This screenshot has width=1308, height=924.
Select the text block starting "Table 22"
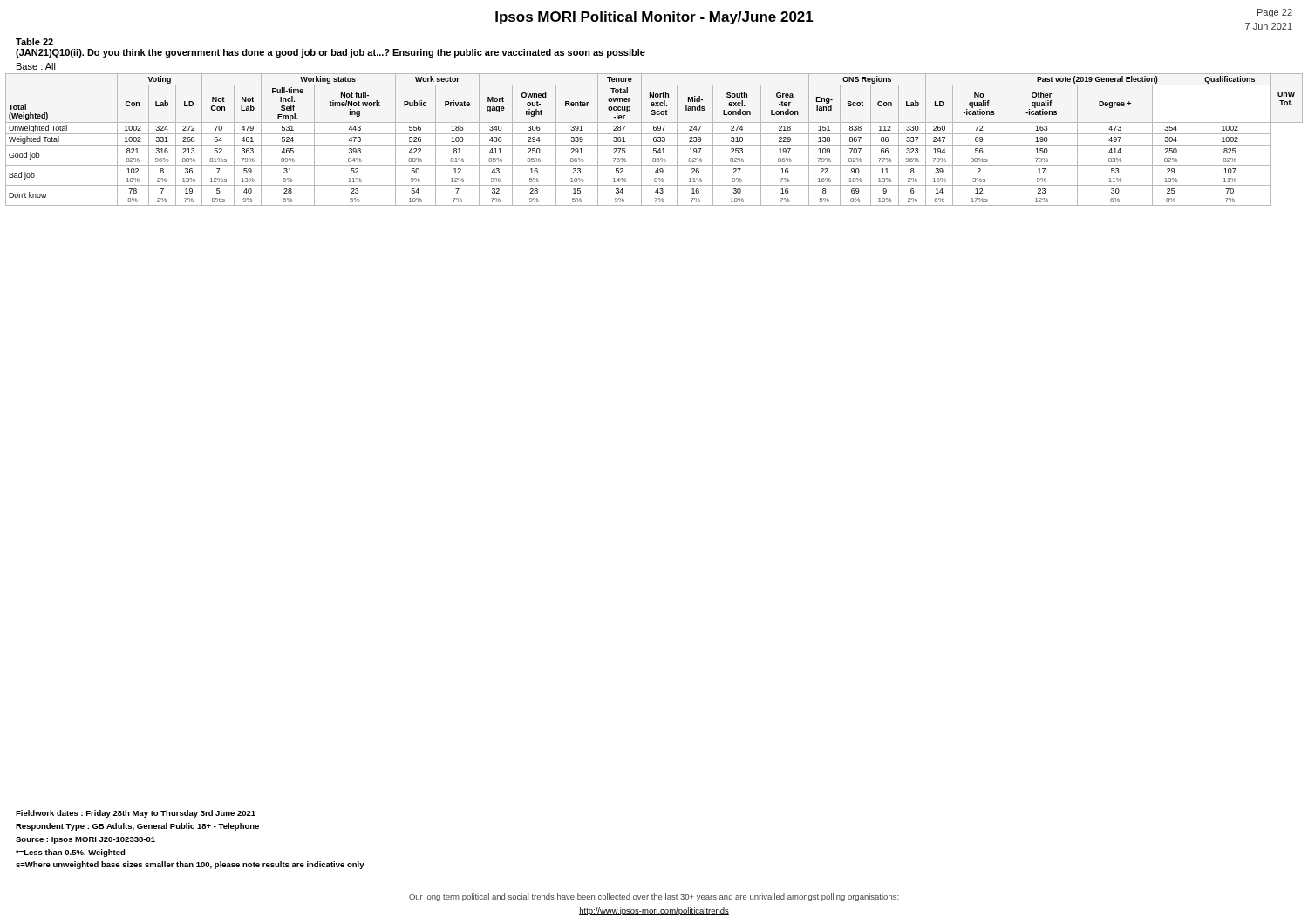pos(35,42)
